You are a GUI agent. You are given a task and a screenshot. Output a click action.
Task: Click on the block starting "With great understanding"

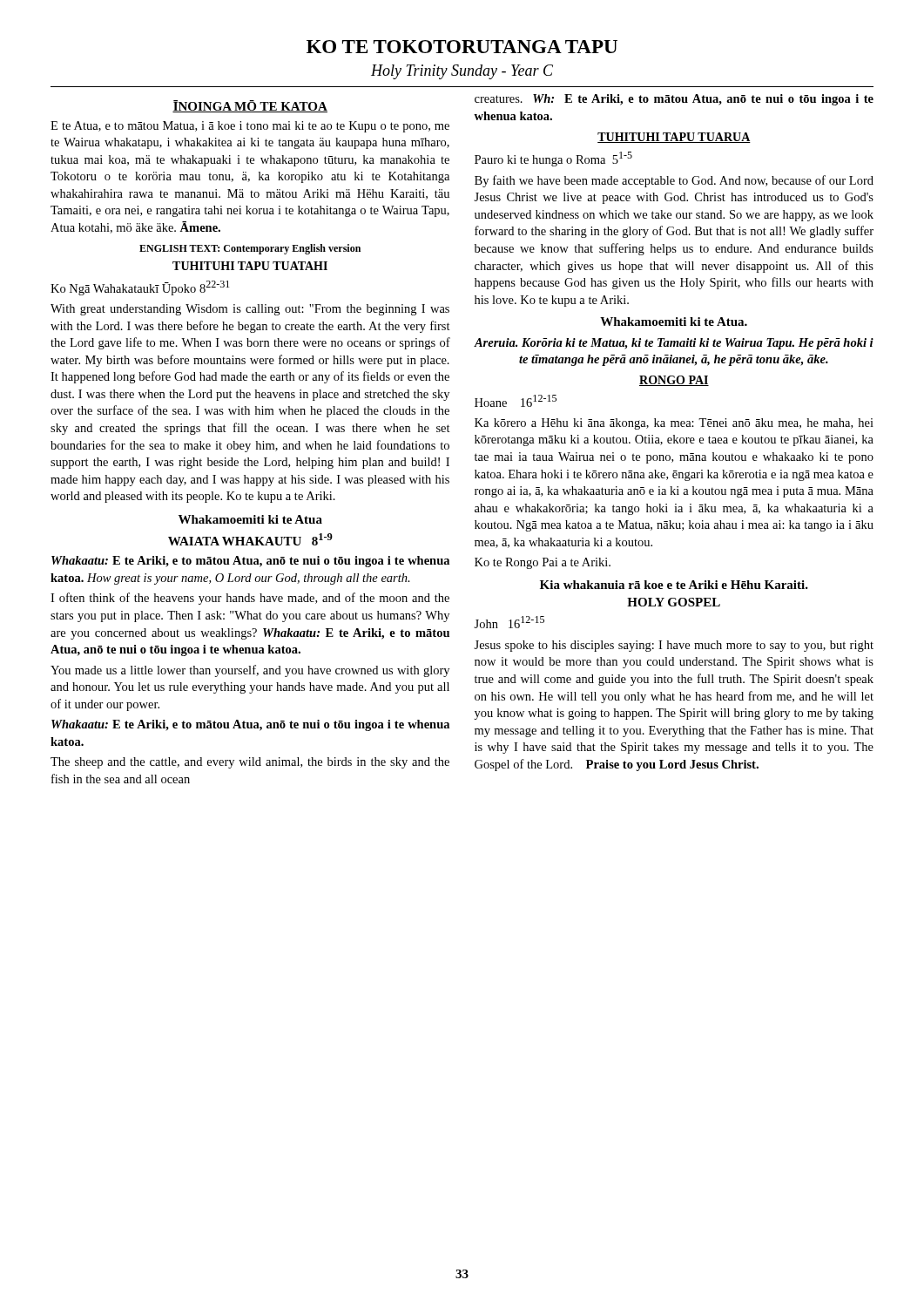tap(250, 402)
